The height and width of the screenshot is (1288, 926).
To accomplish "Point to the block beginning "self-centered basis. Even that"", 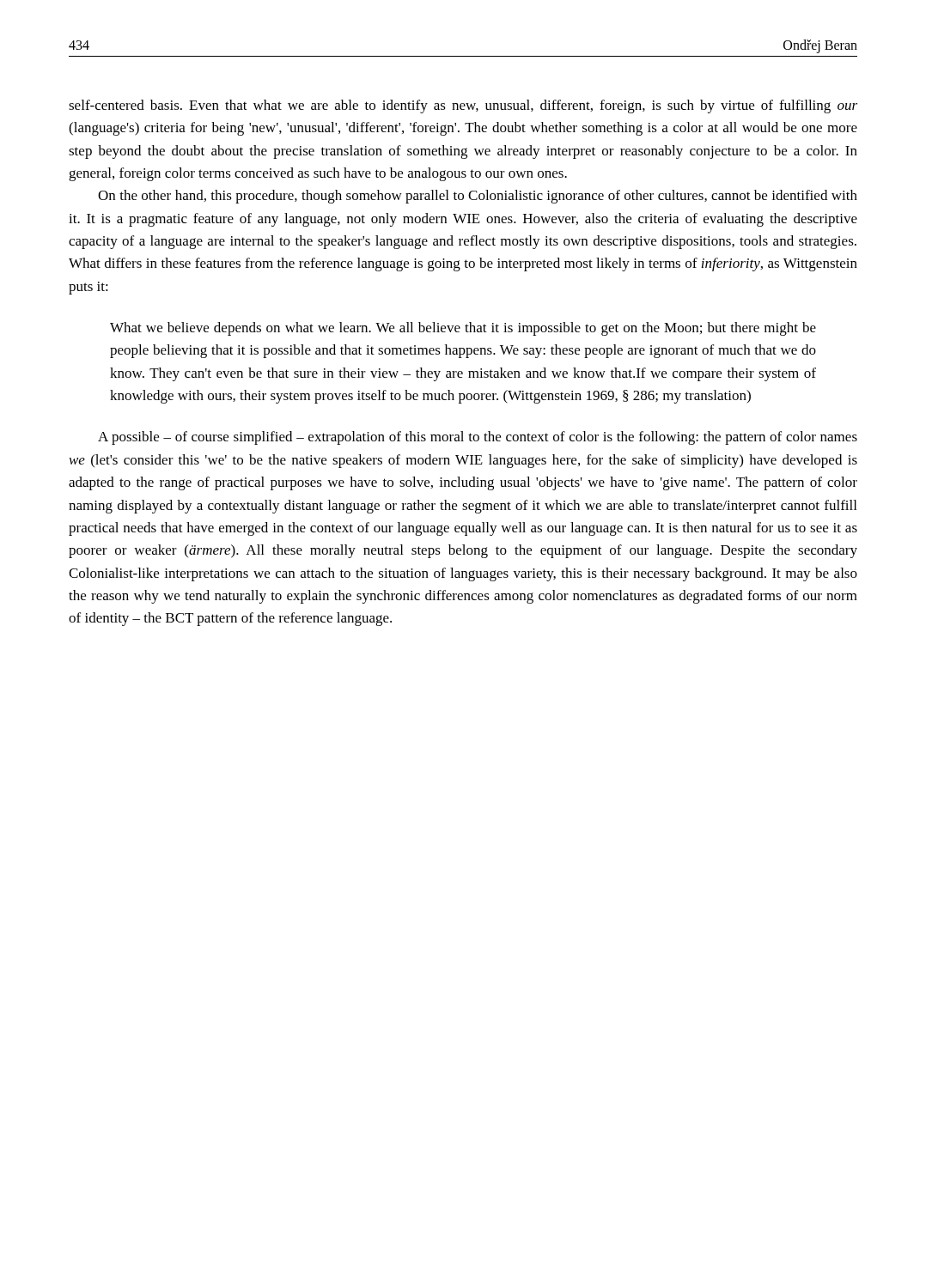I will [463, 140].
